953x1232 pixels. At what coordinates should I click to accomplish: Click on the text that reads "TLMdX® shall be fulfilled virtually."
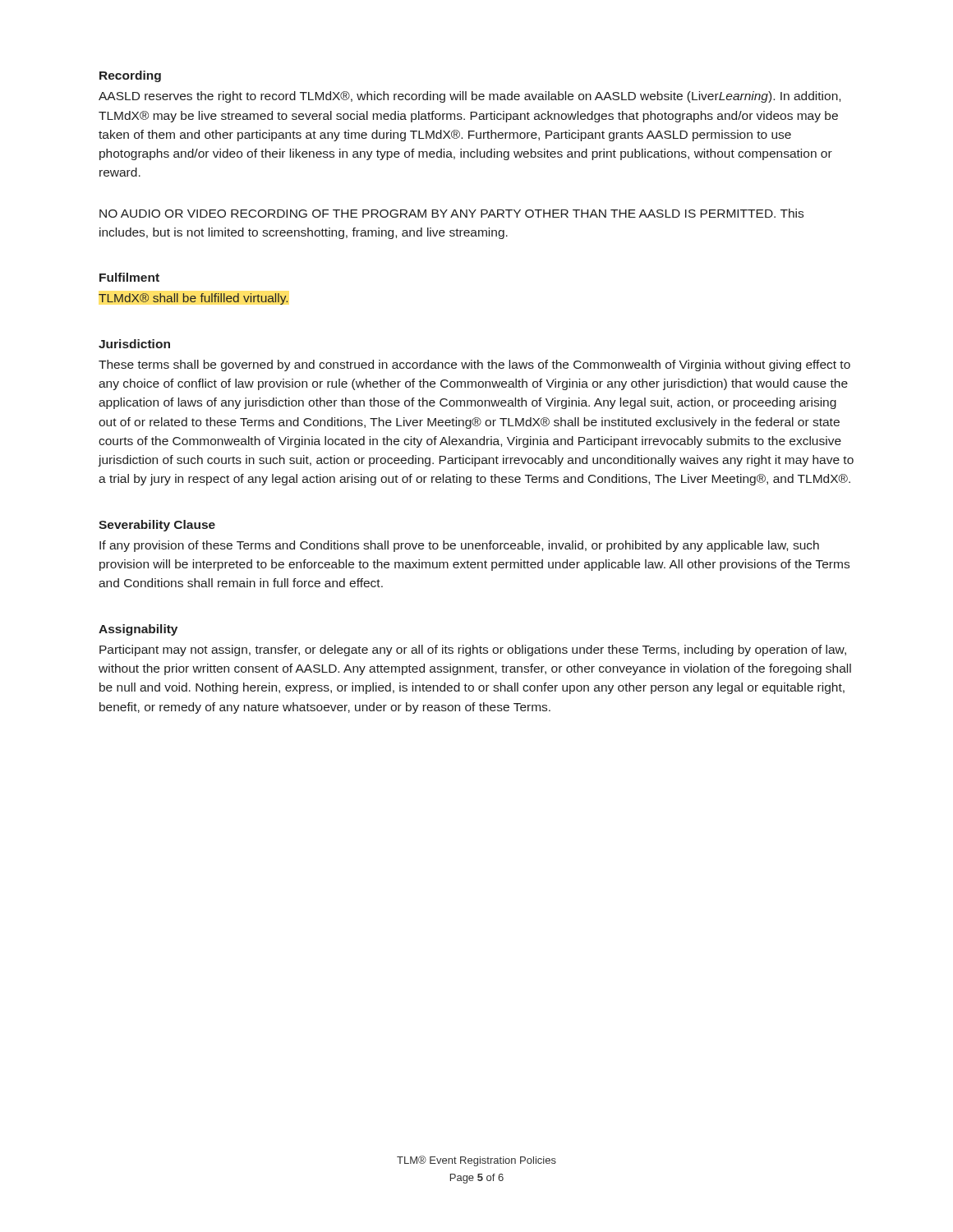click(x=194, y=298)
